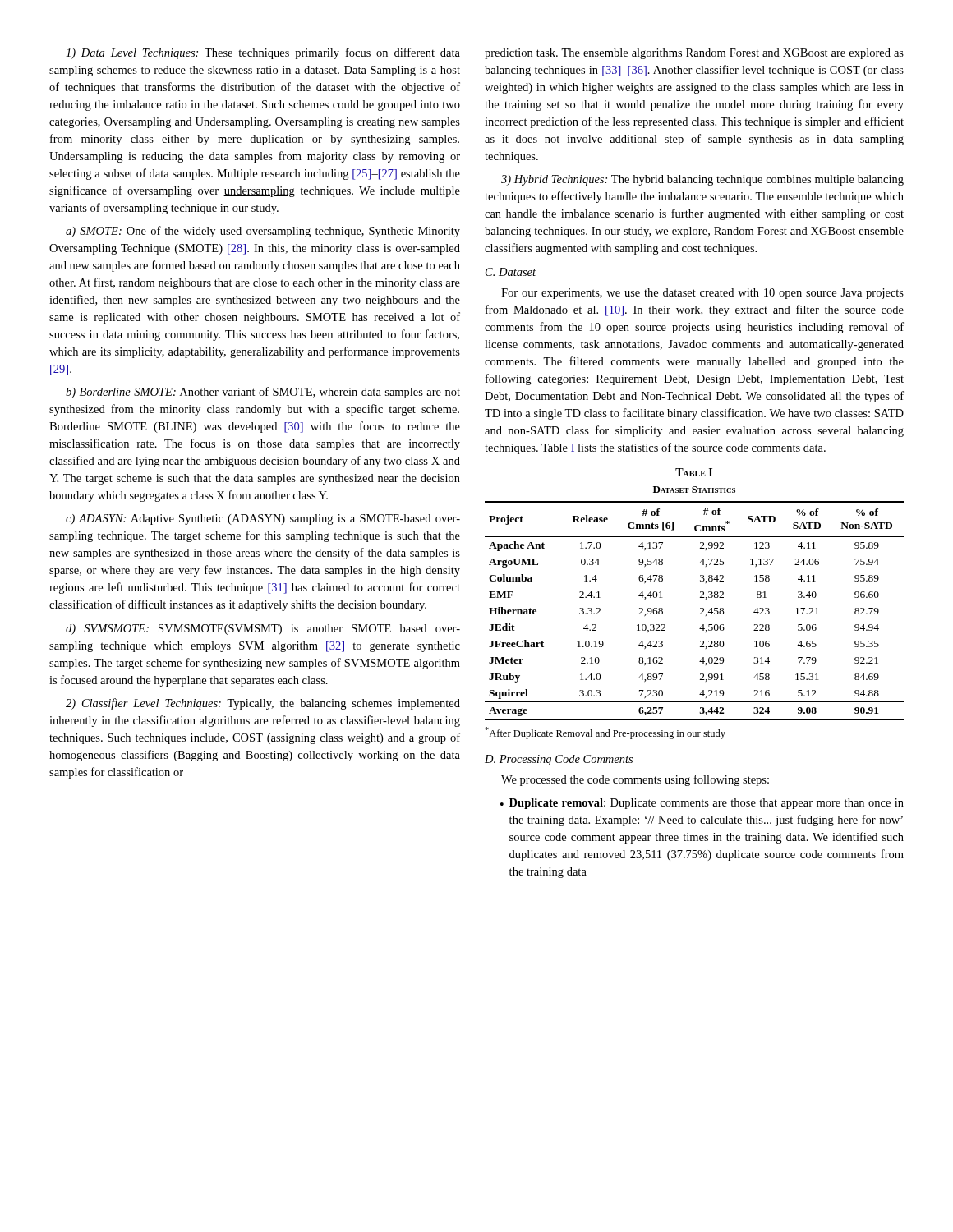The height and width of the screenshot is (1232, 953).
Task: Select the element starting "C. Dataset"
Action: tap(511, 272)
